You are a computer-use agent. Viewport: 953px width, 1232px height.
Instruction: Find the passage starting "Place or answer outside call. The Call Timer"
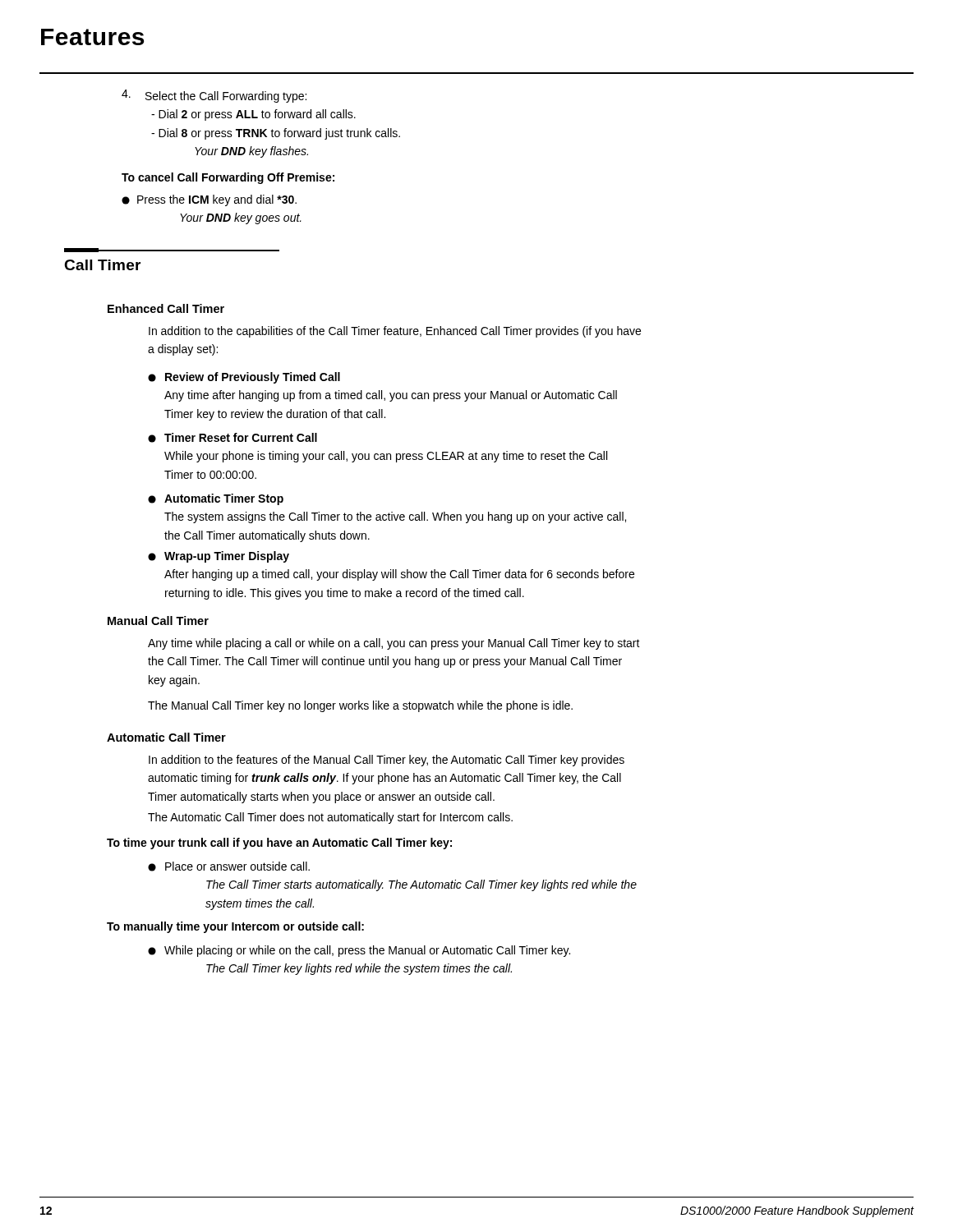point(531,885)
